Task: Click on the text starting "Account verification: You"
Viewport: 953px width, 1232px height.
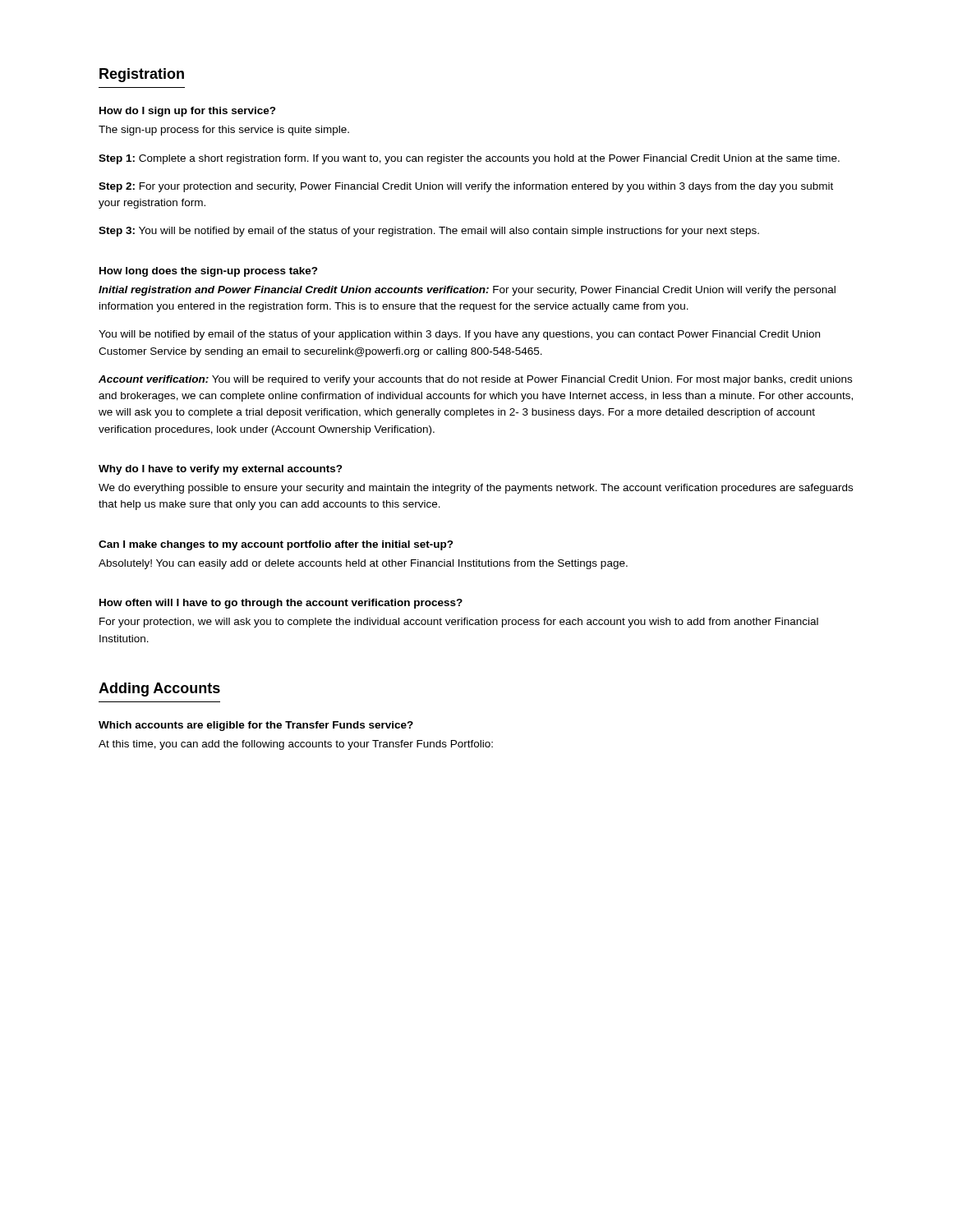Action: (x=476, y=404)
